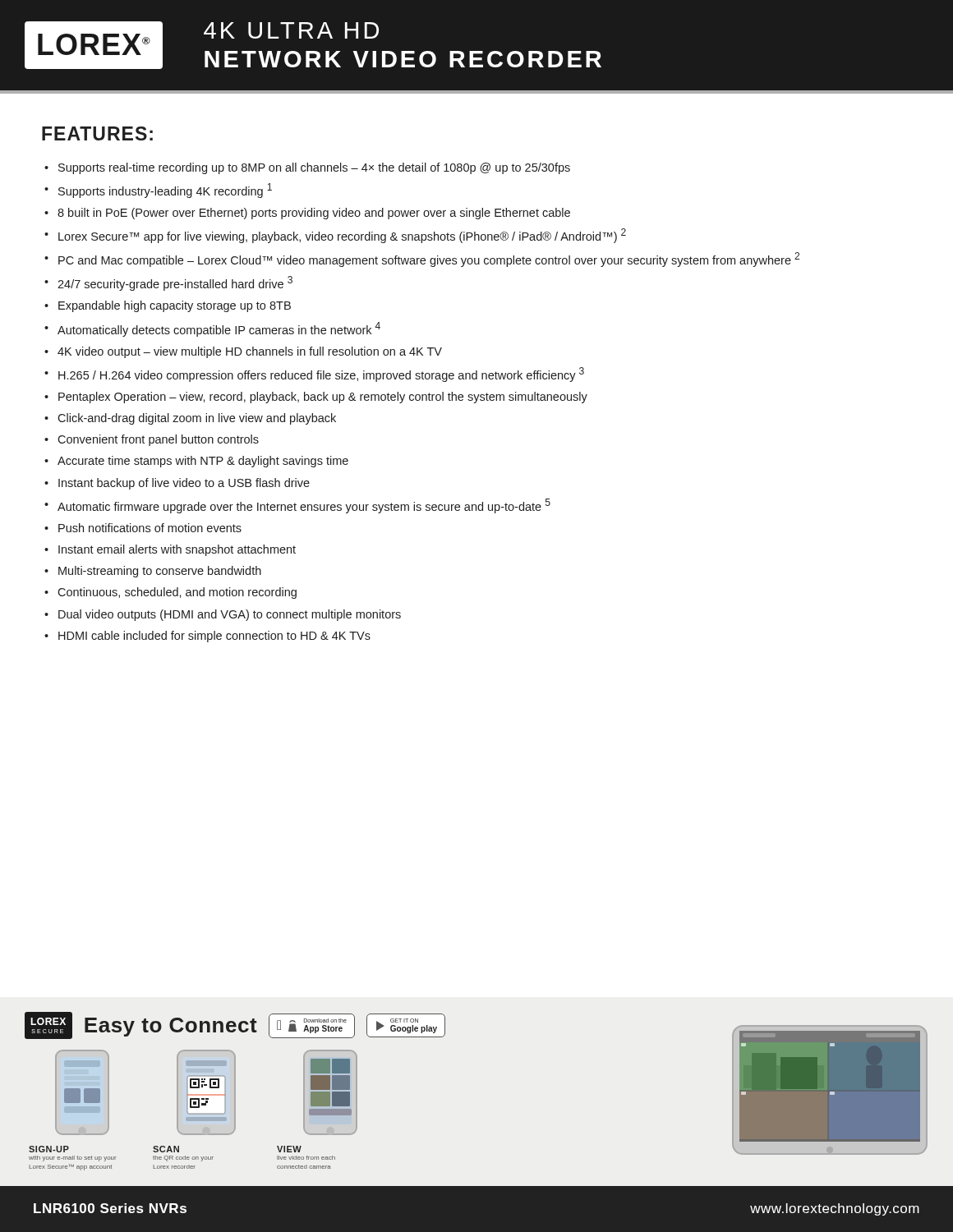Navigate to the text starting "• Expandable high capacity storage"
This screenshot has height=1232, width=953.
168,306
